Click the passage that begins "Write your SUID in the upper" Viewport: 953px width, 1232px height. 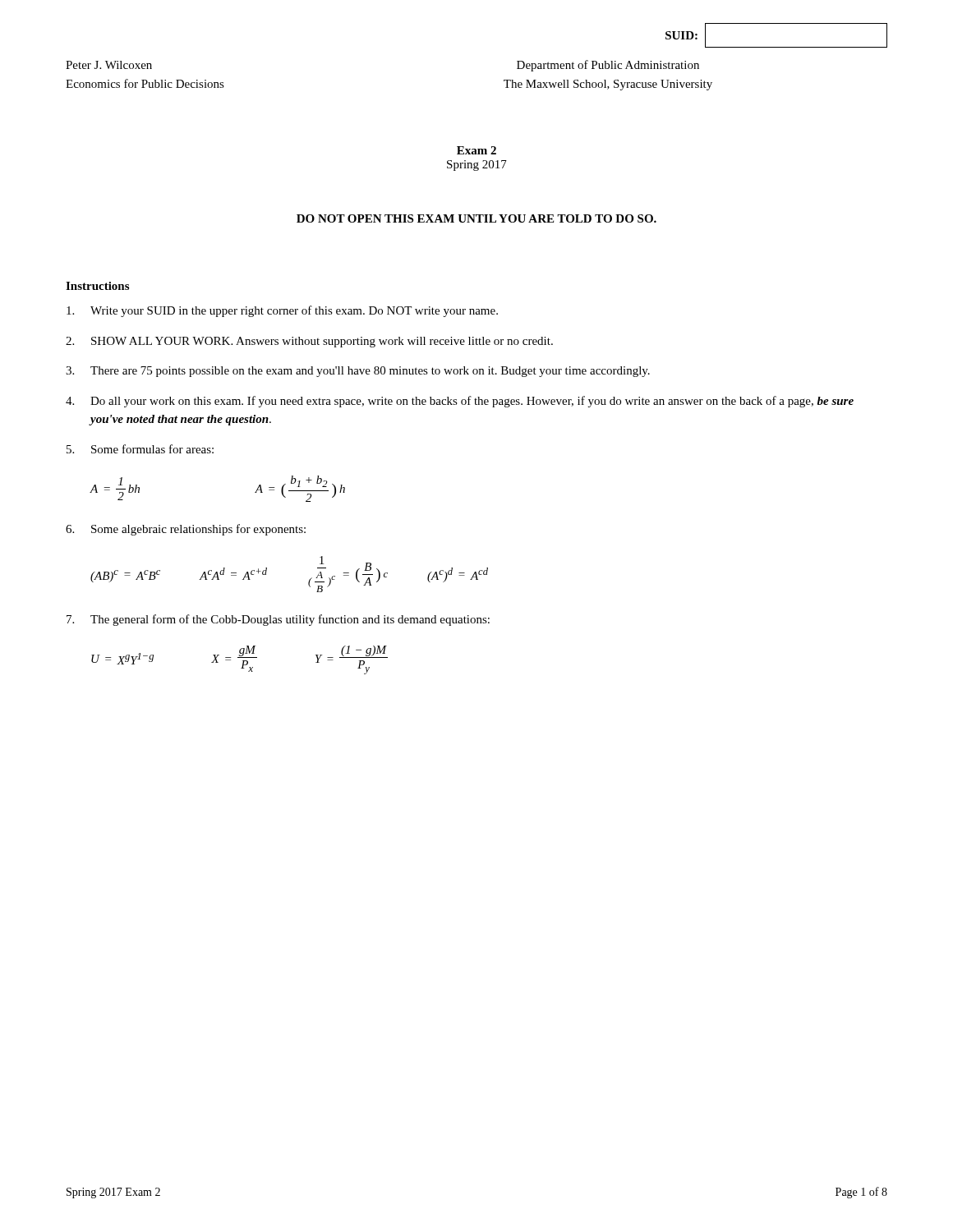tap(476, 311)
